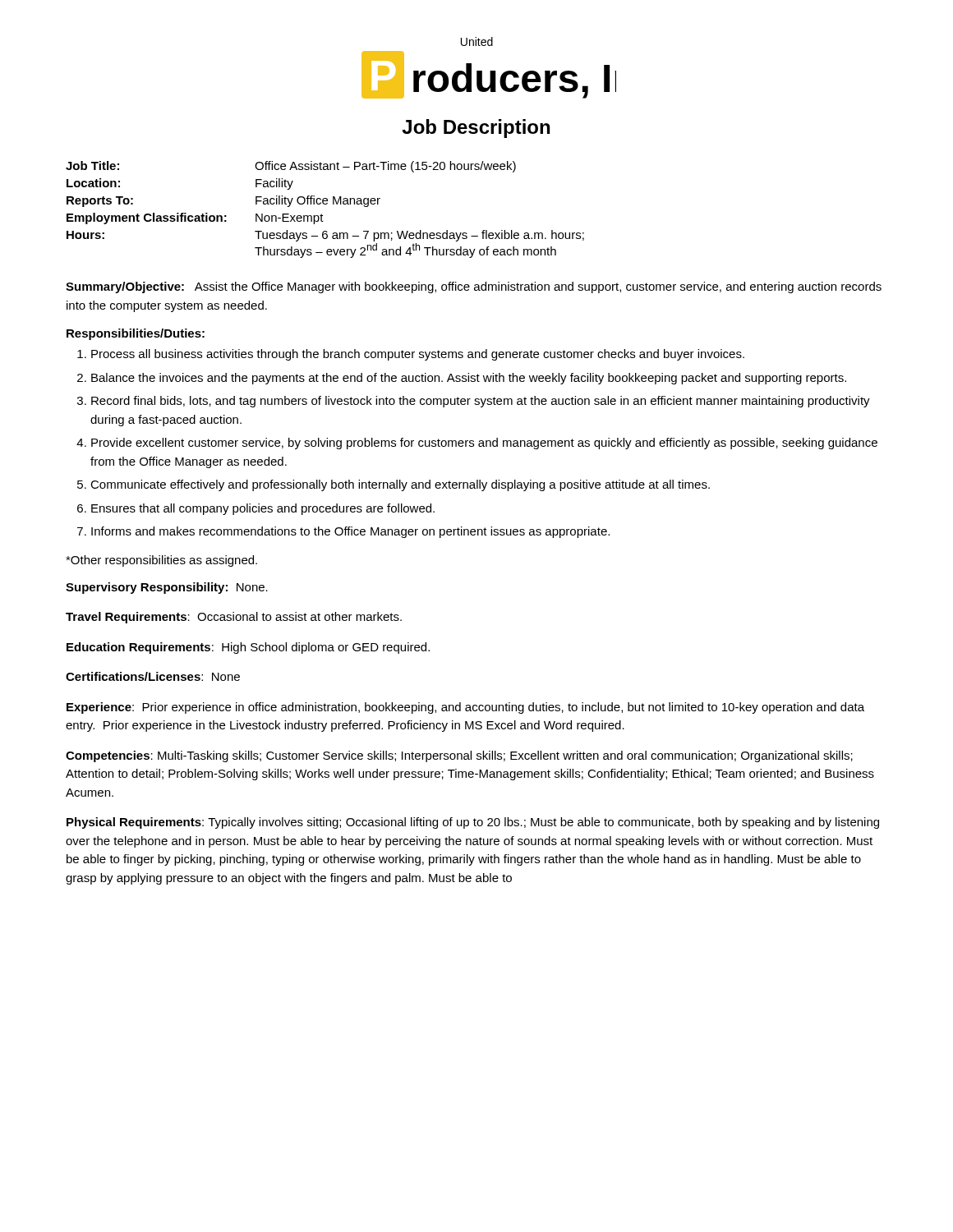The image size is (953, 1232).
Task: Locate the block of text that opens with "Travel Requirements: Occasional"
Action: pos(234,616)
